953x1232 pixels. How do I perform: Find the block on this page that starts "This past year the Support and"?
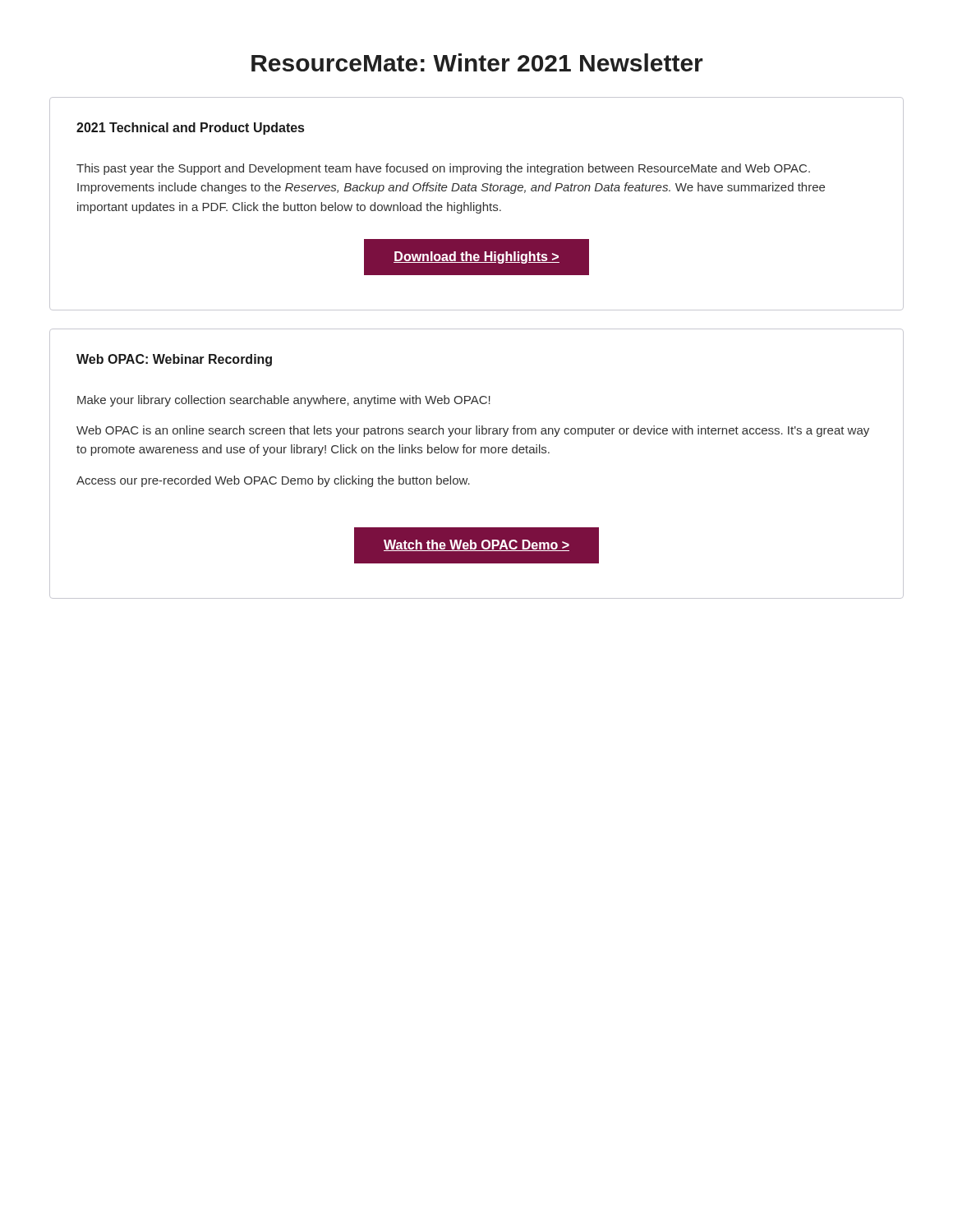pos(451,187)
